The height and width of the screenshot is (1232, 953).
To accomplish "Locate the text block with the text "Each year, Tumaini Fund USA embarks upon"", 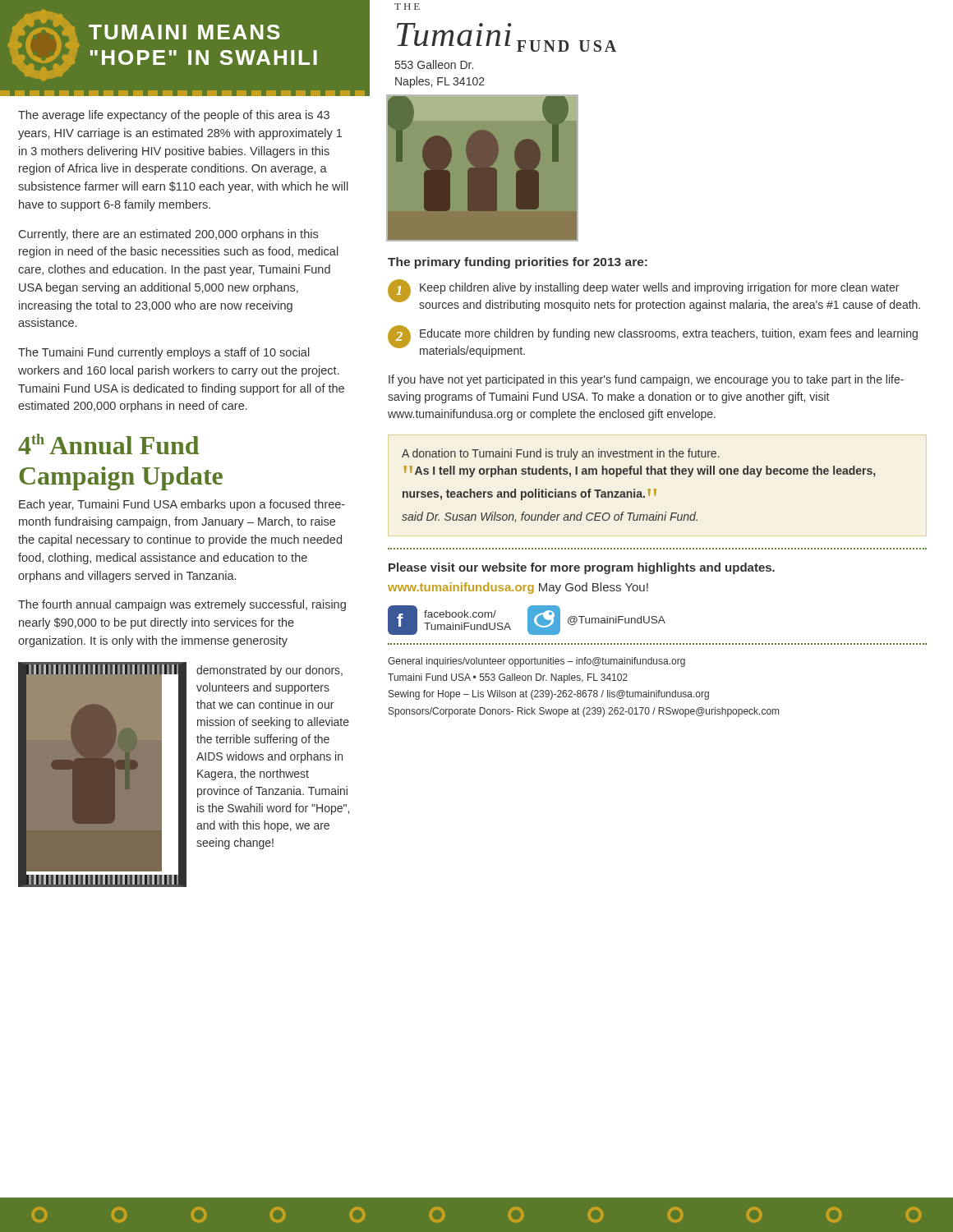I will point(182,540).
